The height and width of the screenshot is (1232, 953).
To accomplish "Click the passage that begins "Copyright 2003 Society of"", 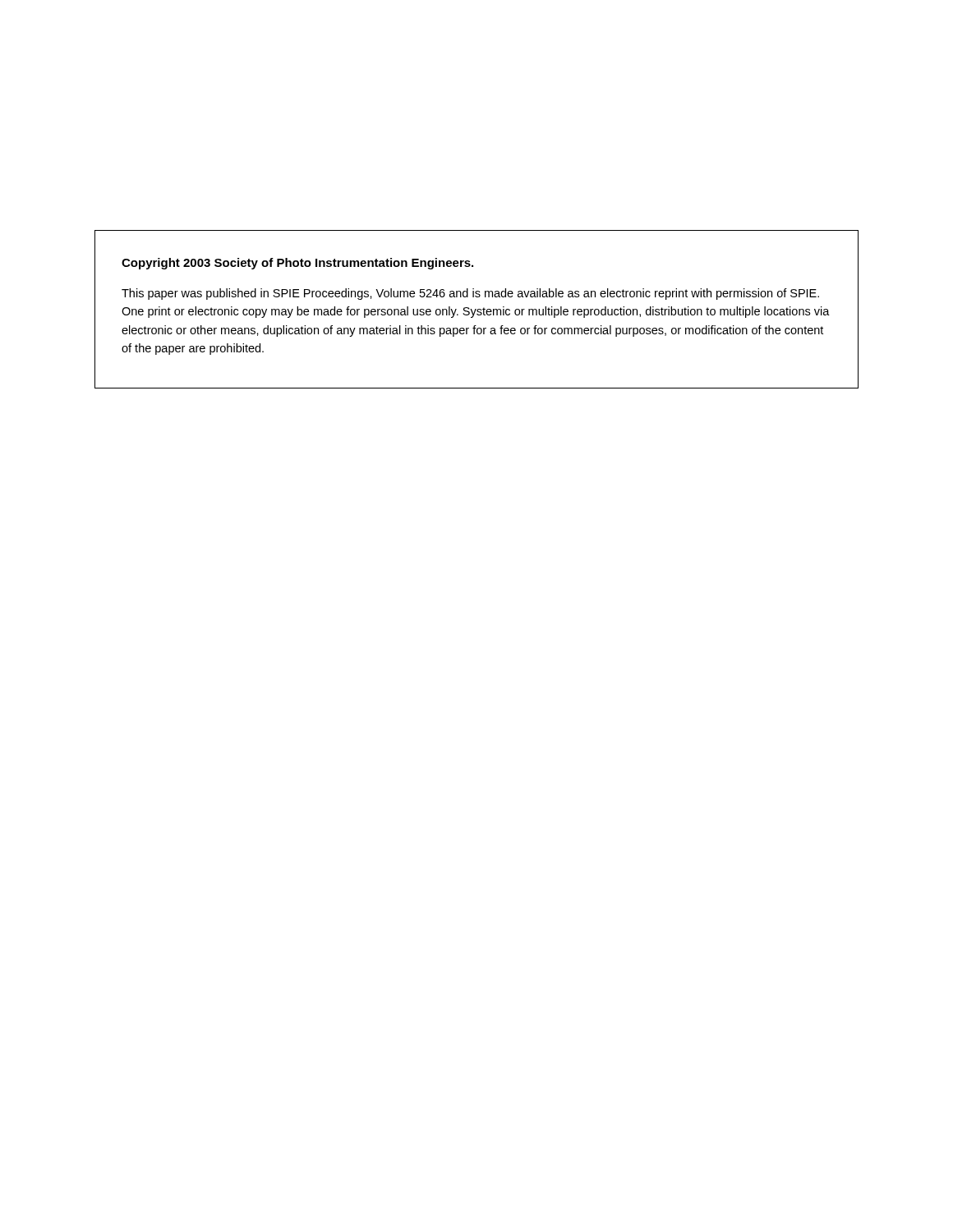I will pyautogui.click(x=476, y=306).
